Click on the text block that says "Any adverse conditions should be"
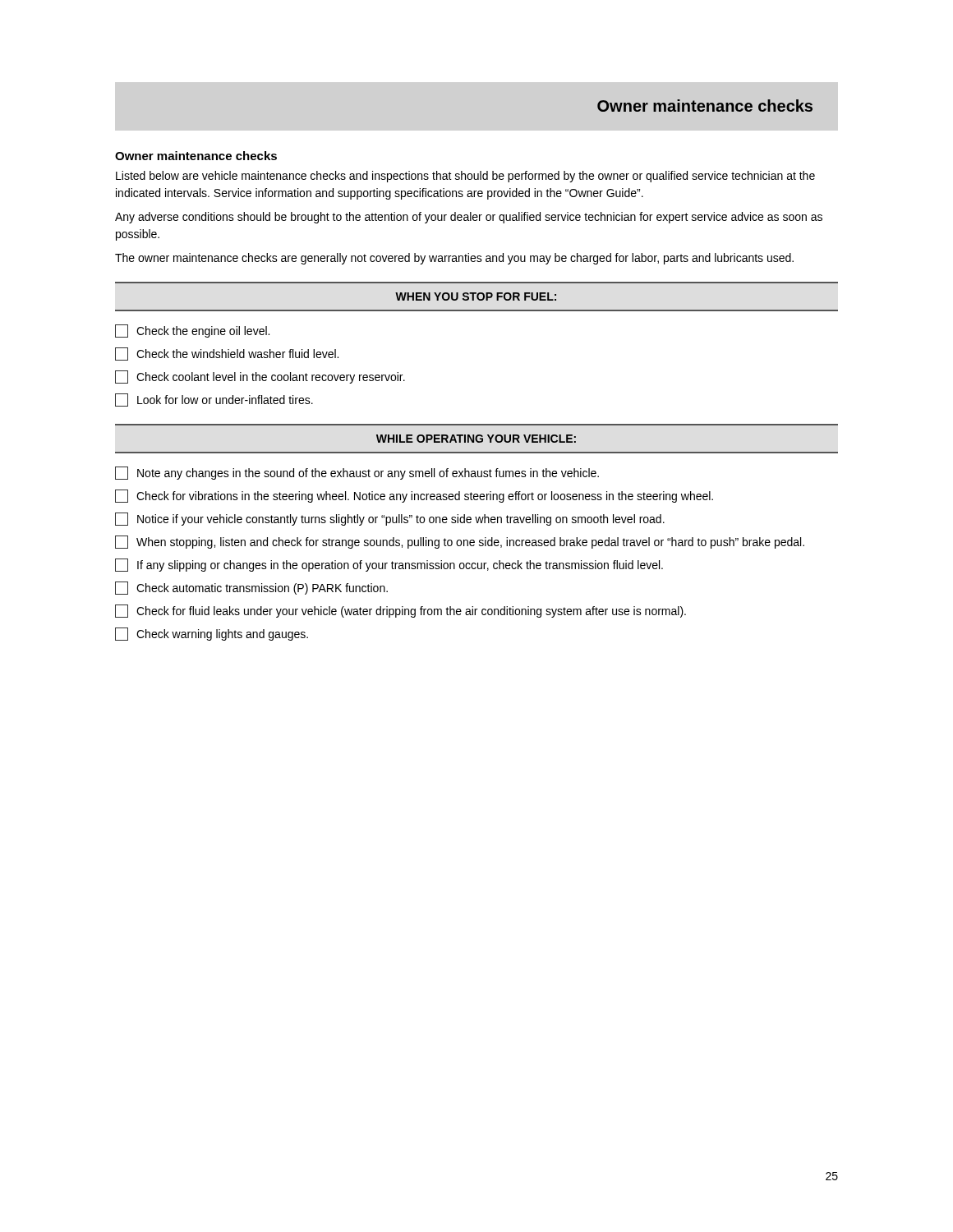The width and height of the screenshot is (953, 1232). tap(476, 226)
